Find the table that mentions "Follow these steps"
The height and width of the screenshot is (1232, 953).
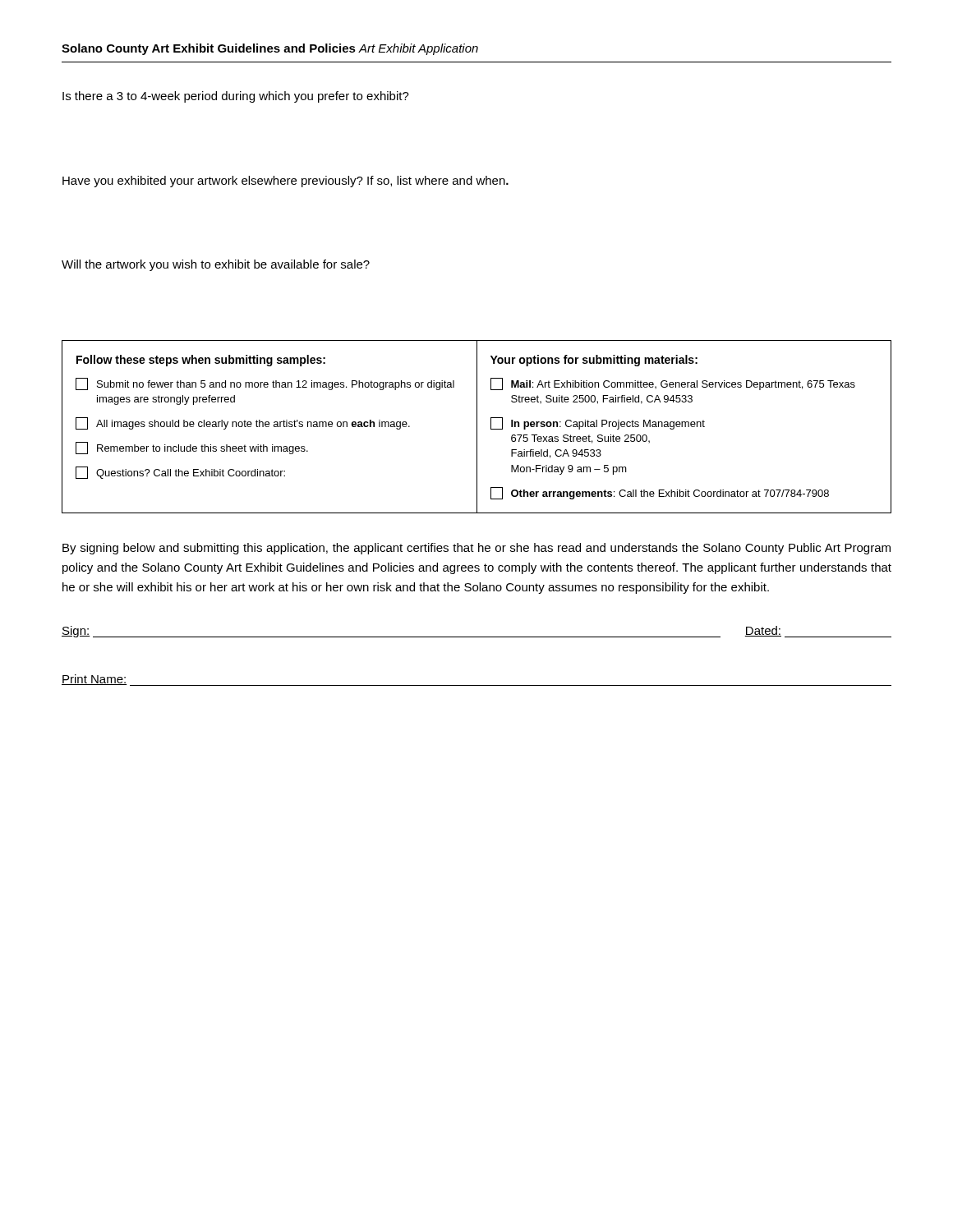coord(476,427)
